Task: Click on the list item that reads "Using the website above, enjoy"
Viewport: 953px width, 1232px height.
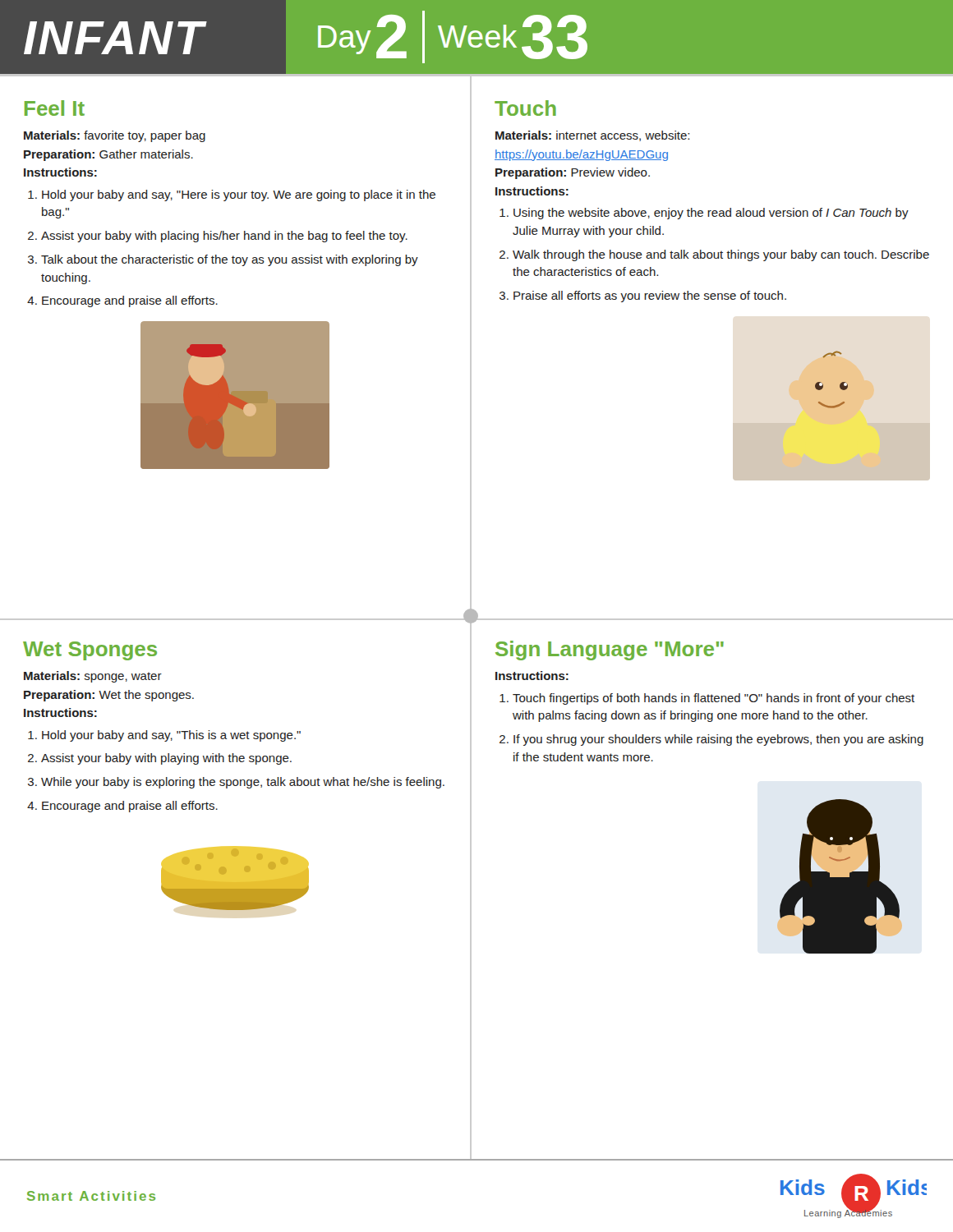Action: (x=710, y=221)
